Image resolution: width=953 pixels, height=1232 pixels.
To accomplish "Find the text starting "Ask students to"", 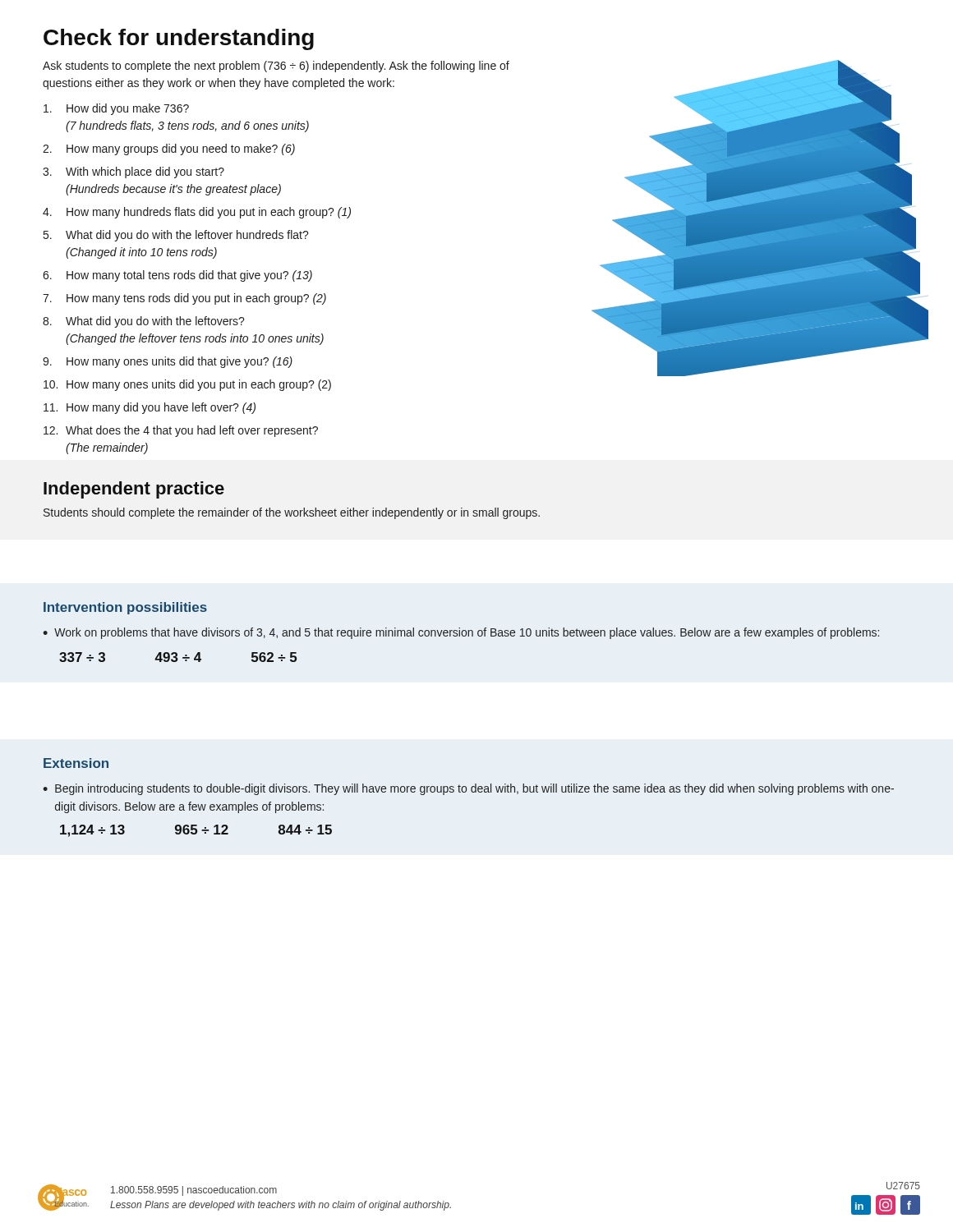I will pyautogui.click(x=276, y=74).
